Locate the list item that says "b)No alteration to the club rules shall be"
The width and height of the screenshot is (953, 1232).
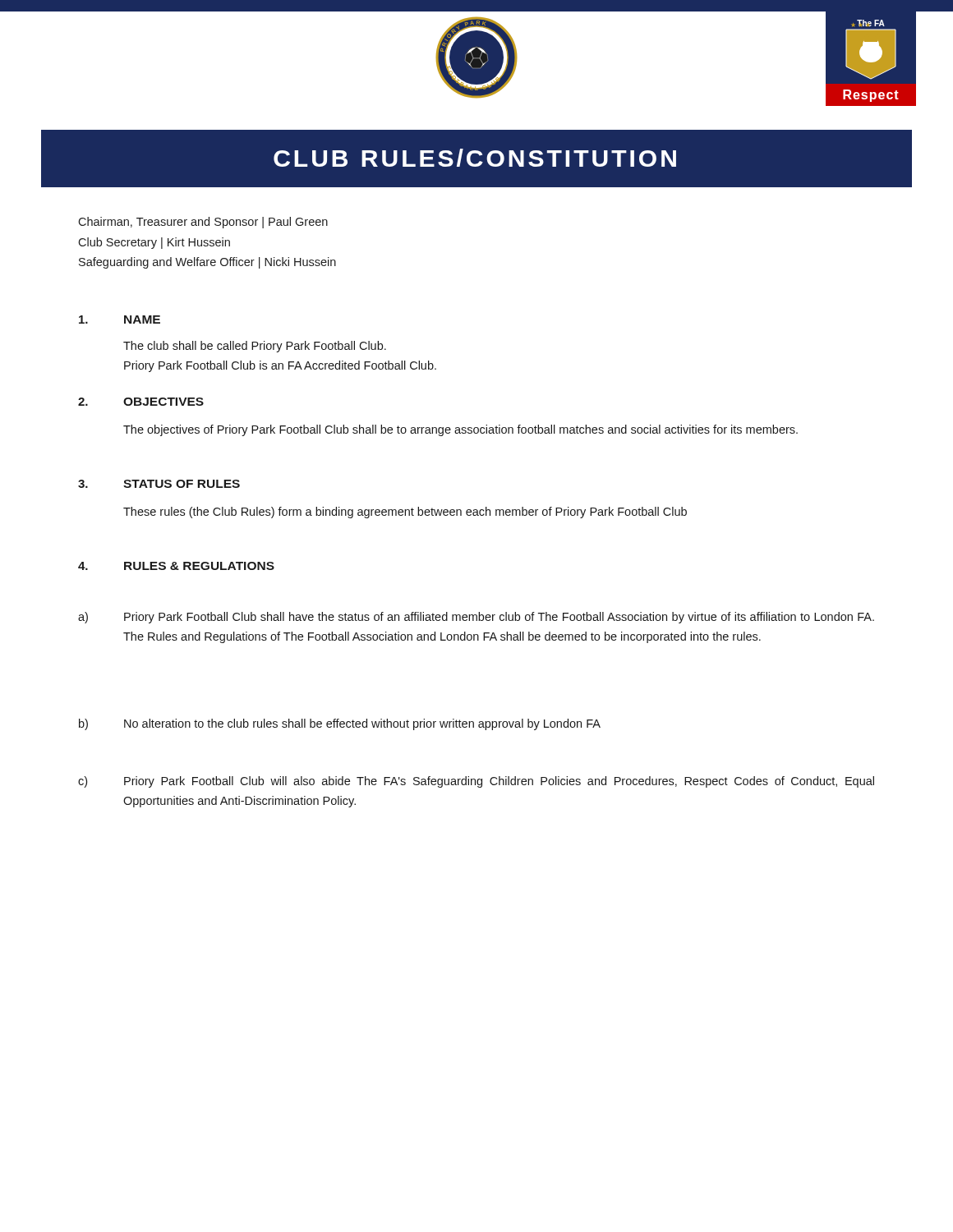476,724
